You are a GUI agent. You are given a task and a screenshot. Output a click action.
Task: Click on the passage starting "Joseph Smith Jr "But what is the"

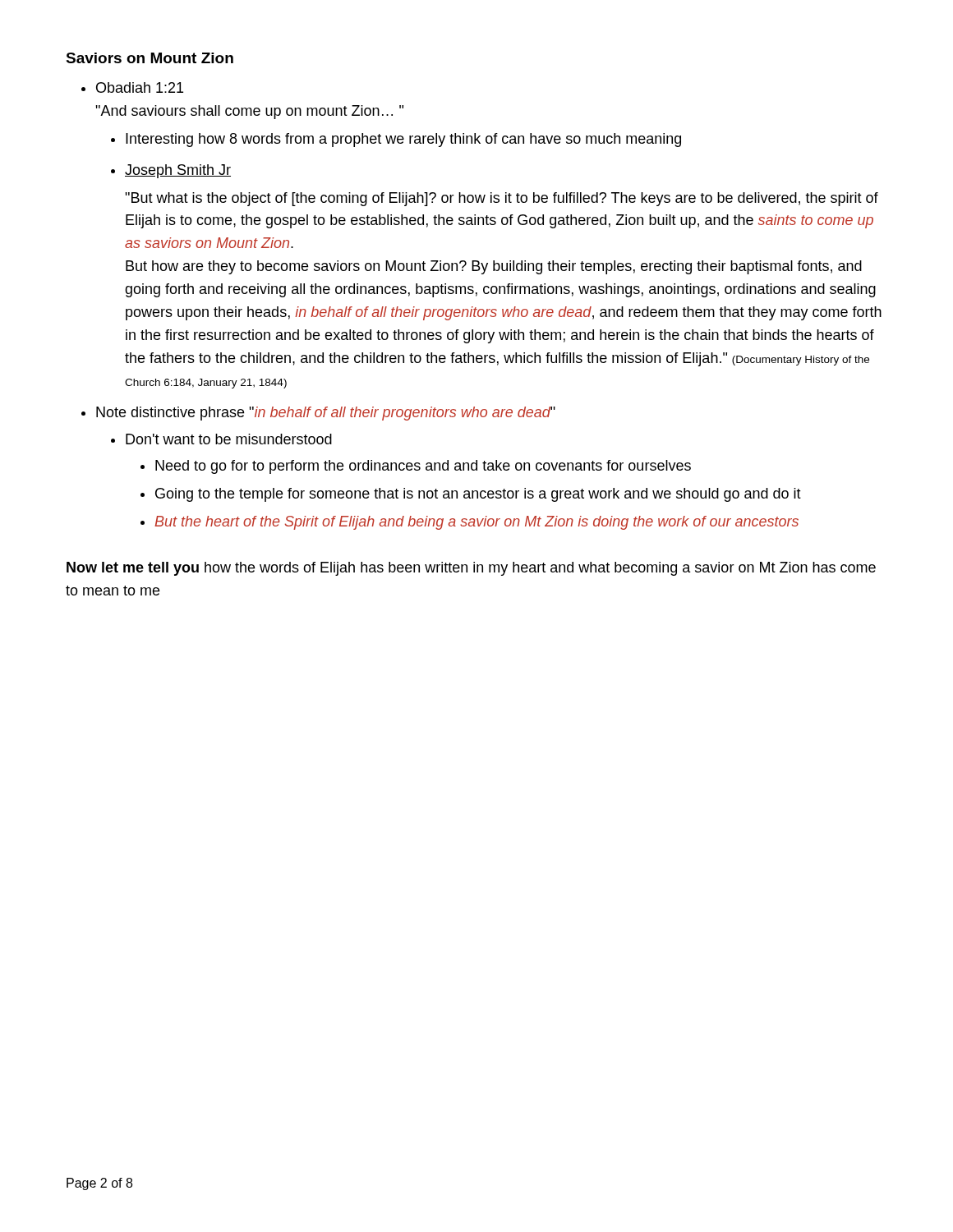tap(506, 277)
